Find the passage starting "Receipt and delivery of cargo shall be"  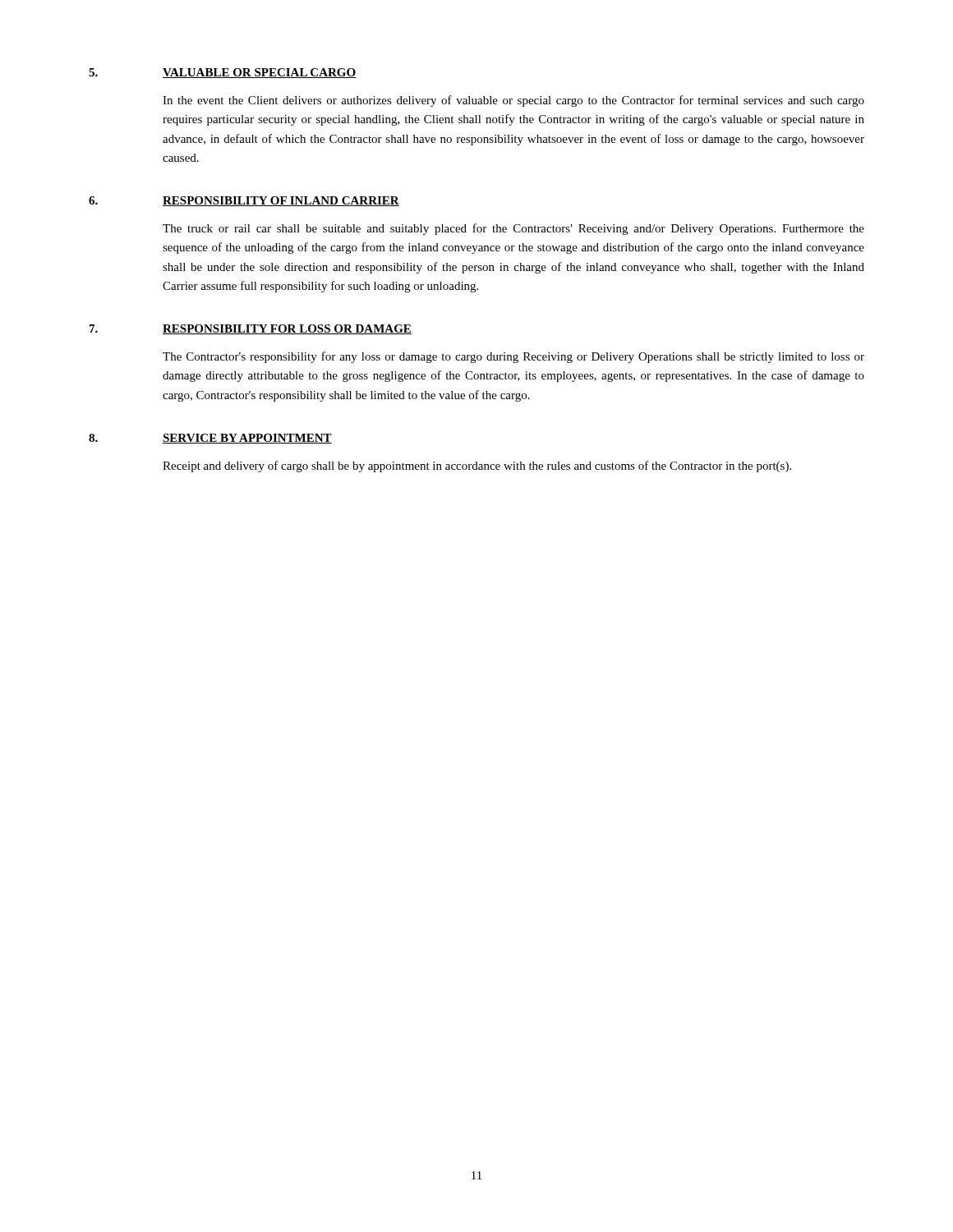[513, 466]
